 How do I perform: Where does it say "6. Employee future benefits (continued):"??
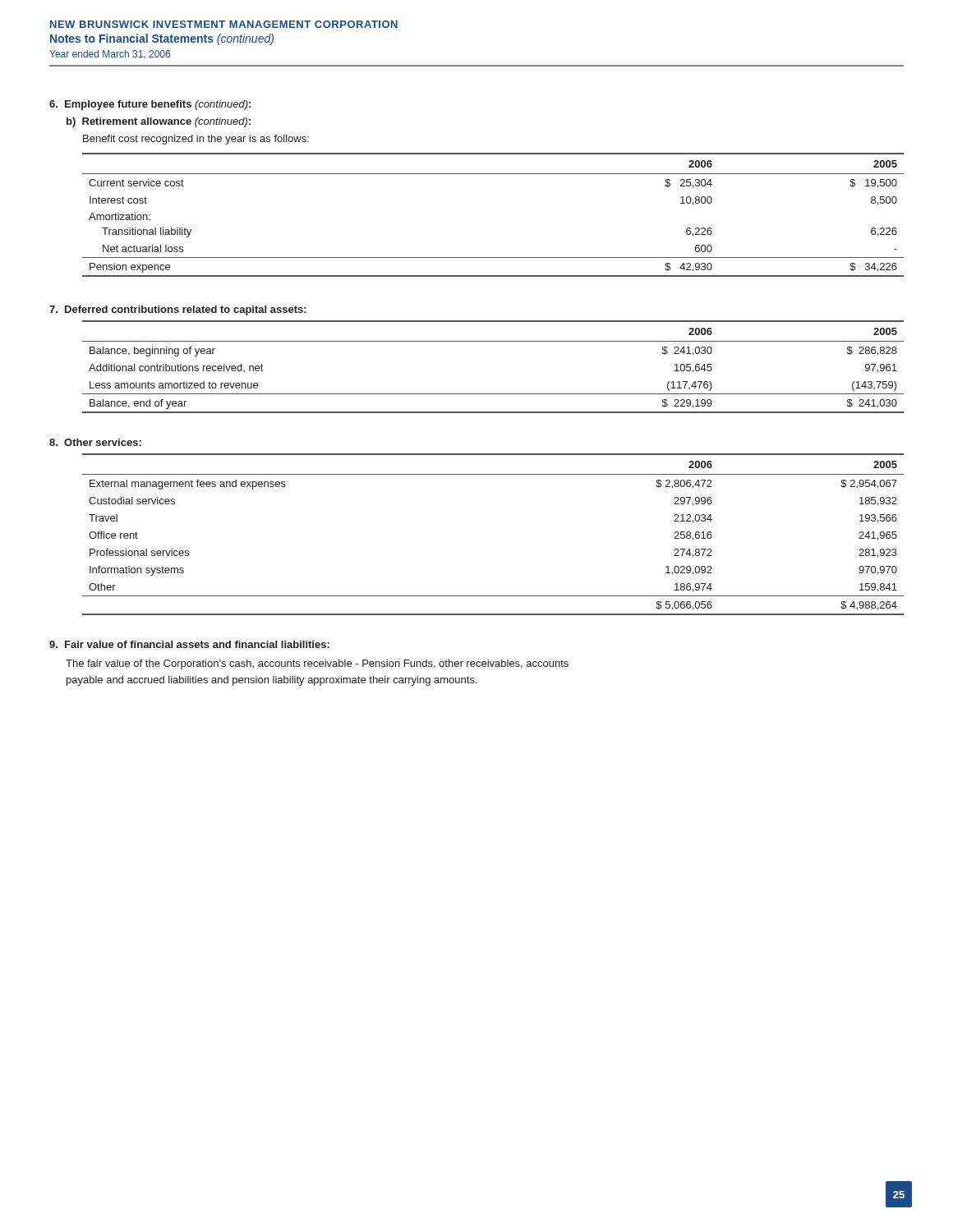click(x=150, y=104)
